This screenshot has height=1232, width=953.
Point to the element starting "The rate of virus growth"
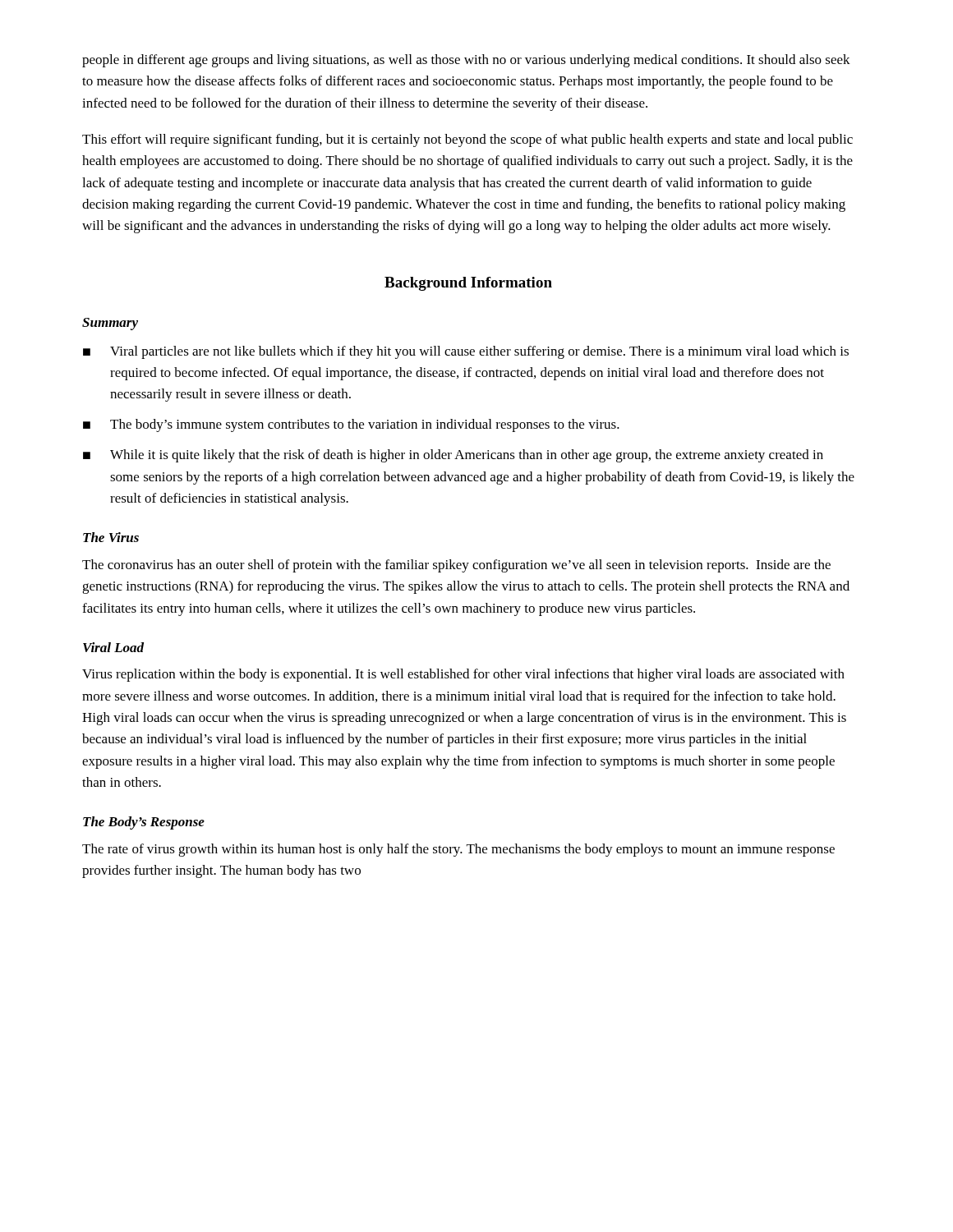point(459,859)
